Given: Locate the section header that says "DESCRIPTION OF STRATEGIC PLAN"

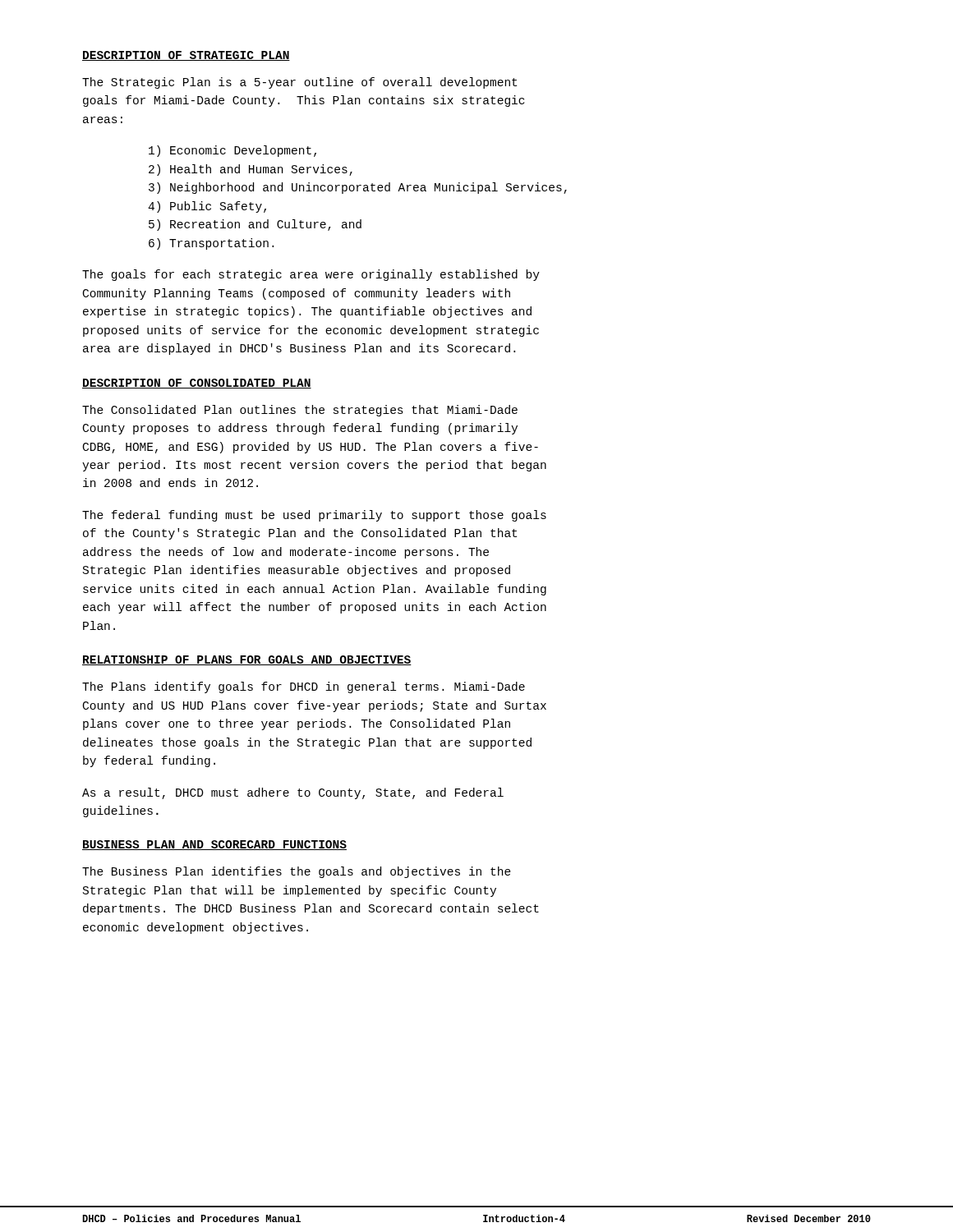Looking at the screenshot, I should tap(186, 56).
